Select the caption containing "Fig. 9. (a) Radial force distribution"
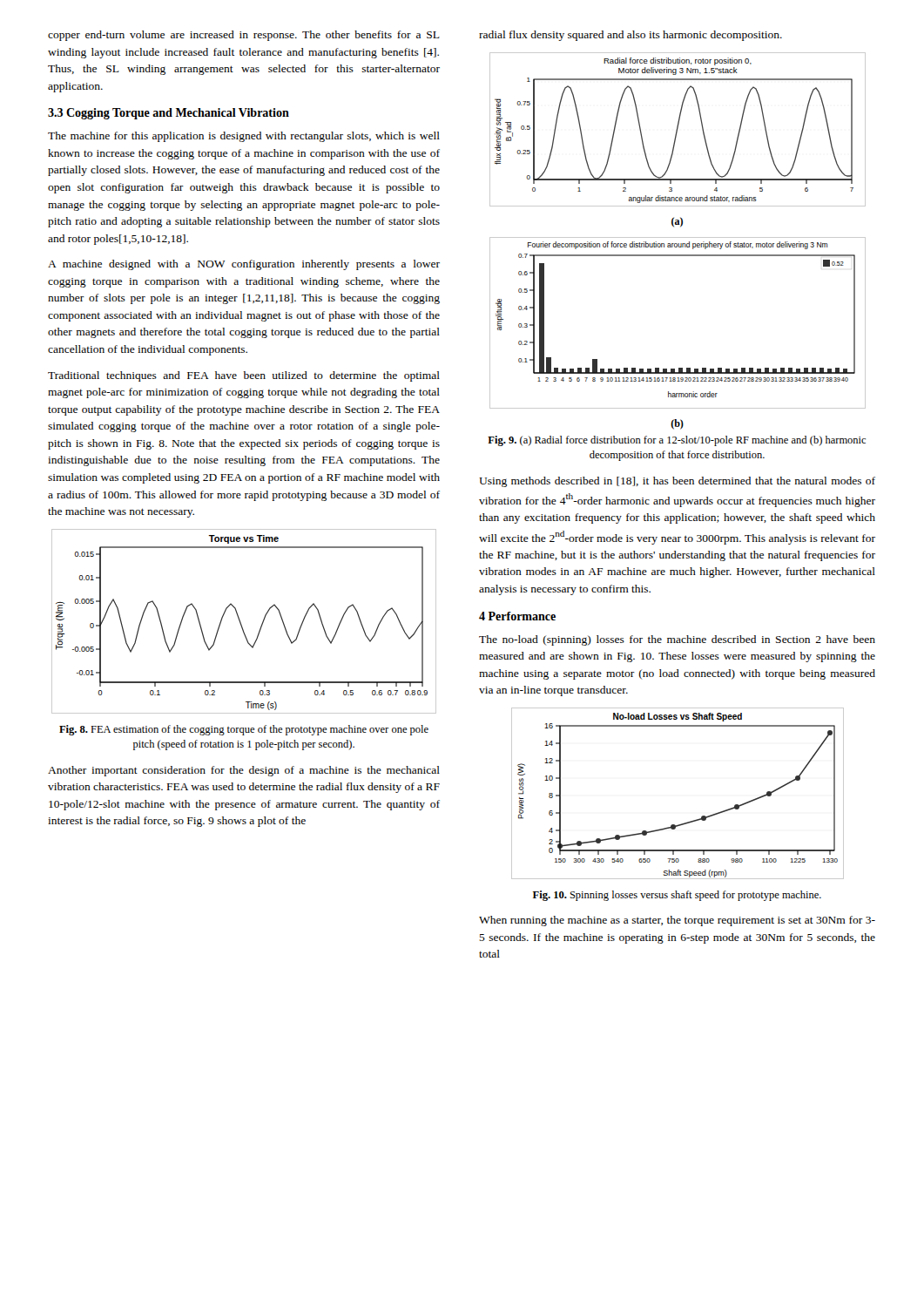Image resolution: width=924 pixels, height=1307 pixels. click(x=677, y=447)
